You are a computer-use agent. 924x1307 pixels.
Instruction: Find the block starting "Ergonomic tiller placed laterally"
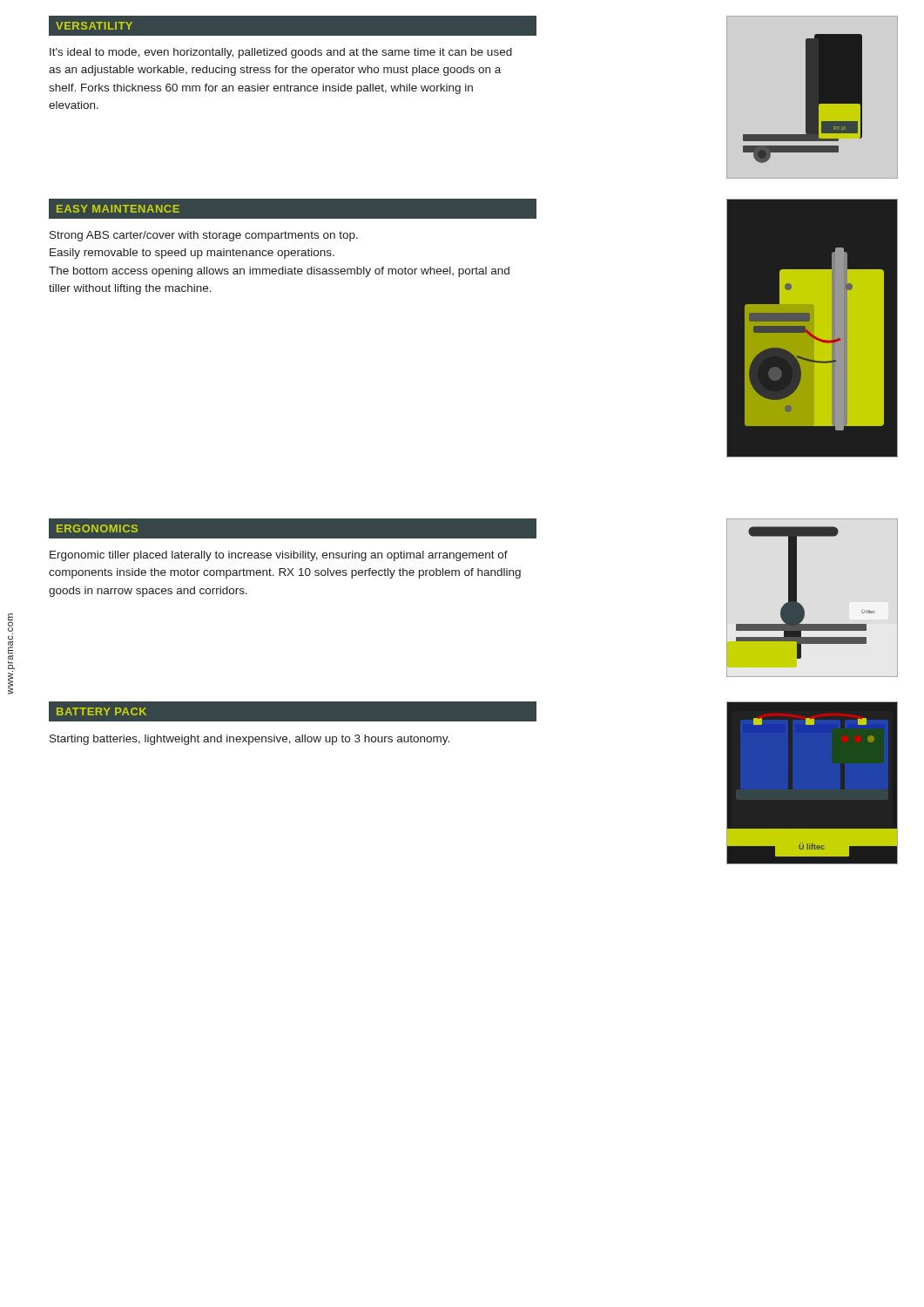tap(285, 572)
